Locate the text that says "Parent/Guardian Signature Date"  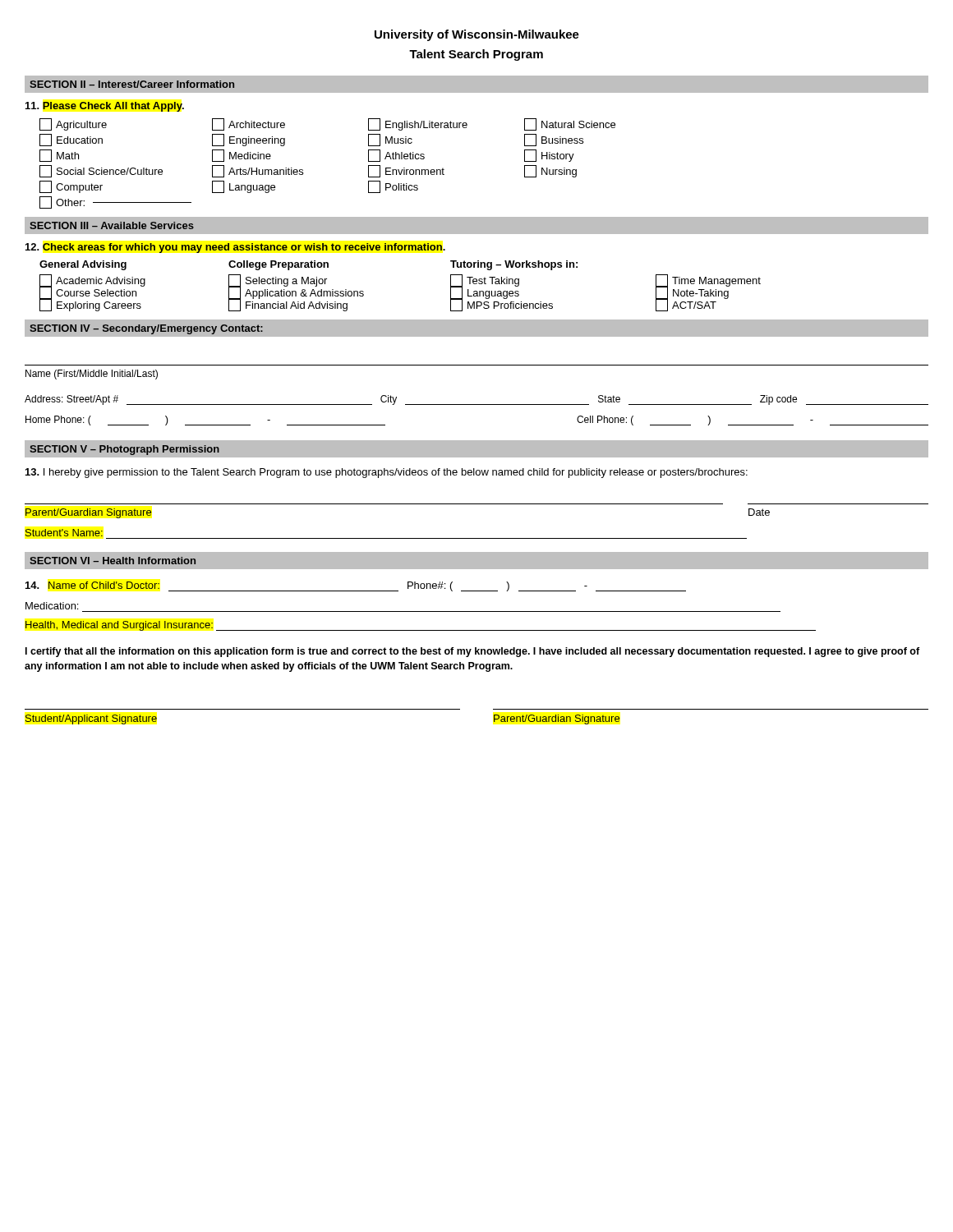476,503
